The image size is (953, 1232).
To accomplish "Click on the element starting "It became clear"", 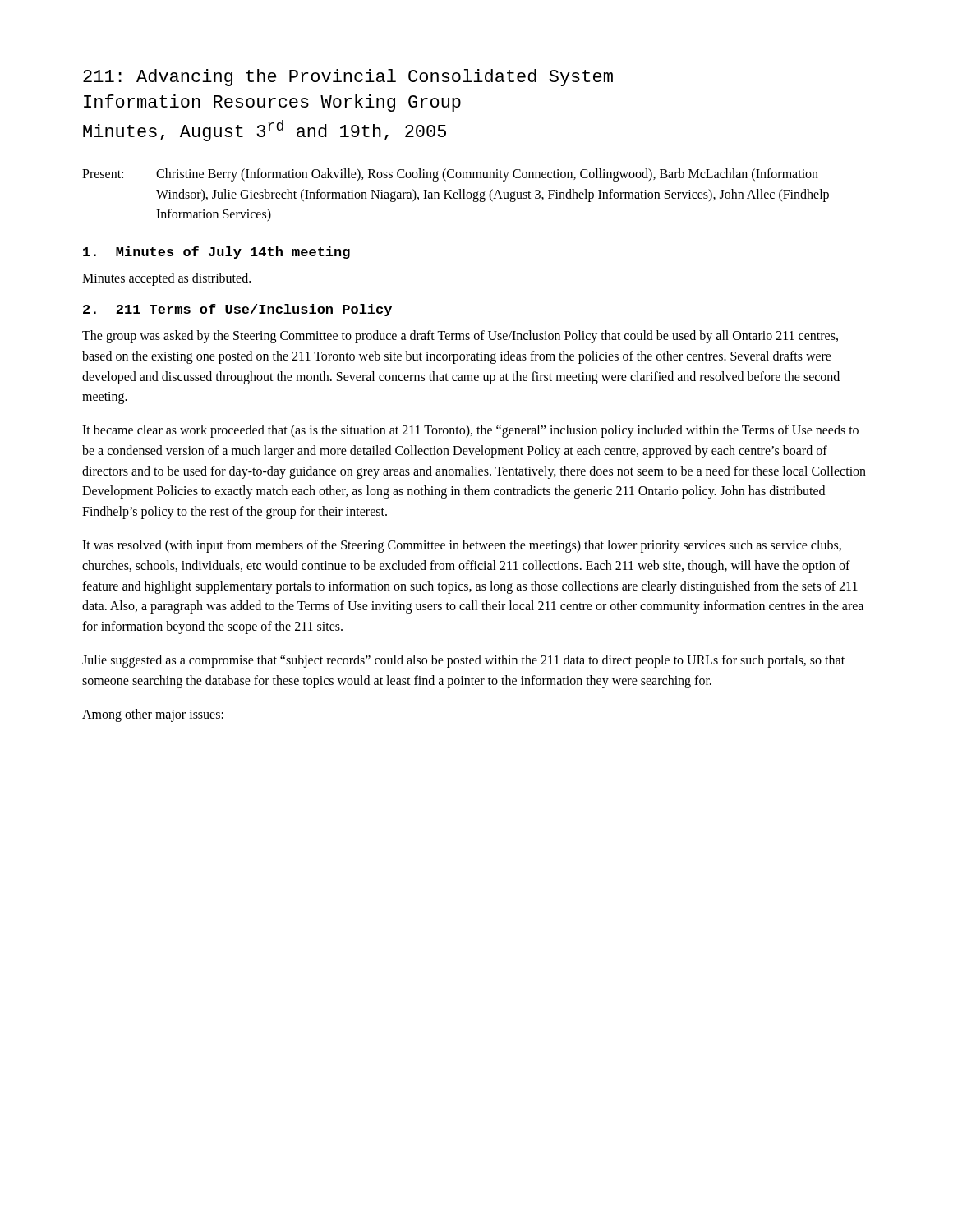I will pos(474,471).
